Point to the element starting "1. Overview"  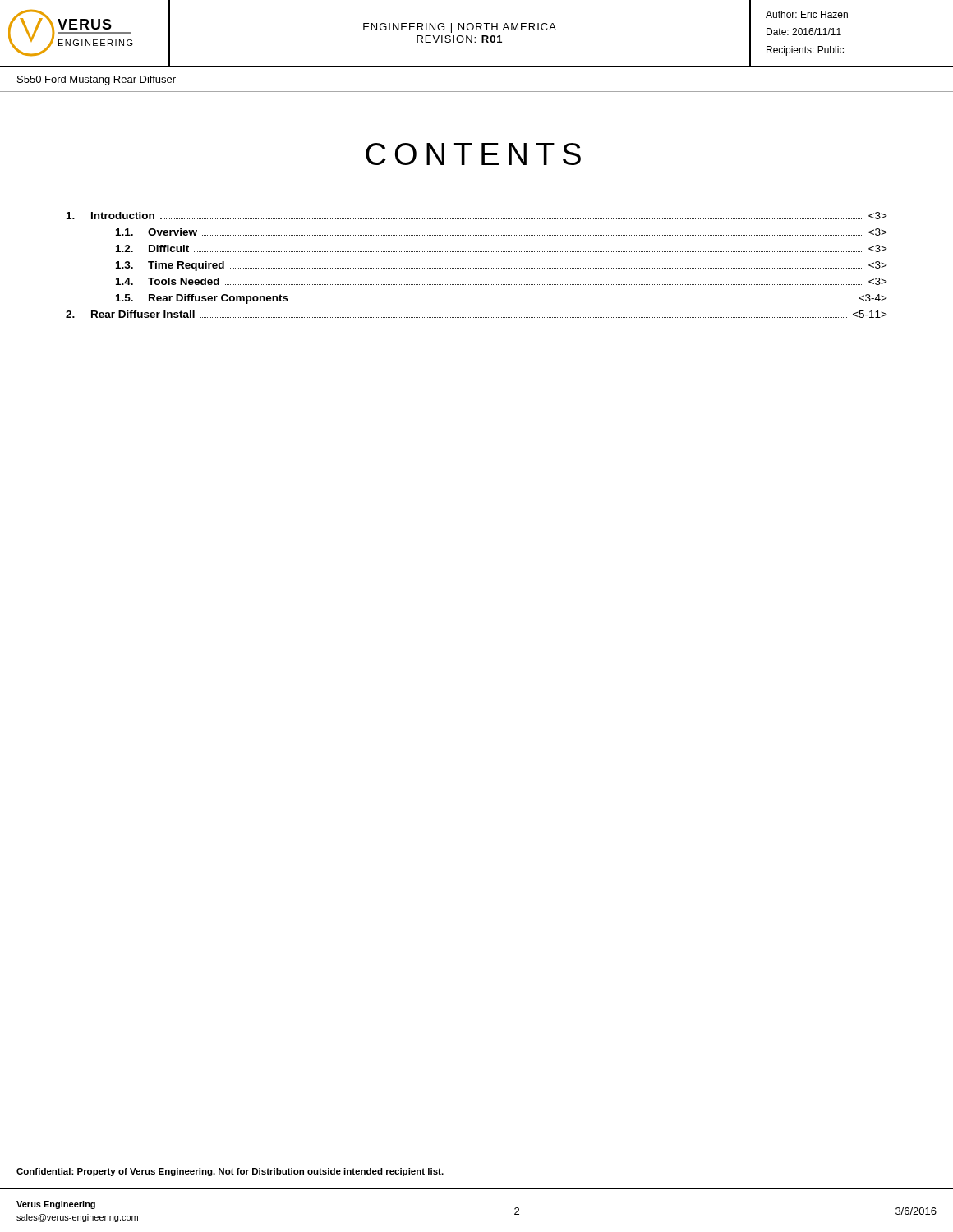[501, 232]
